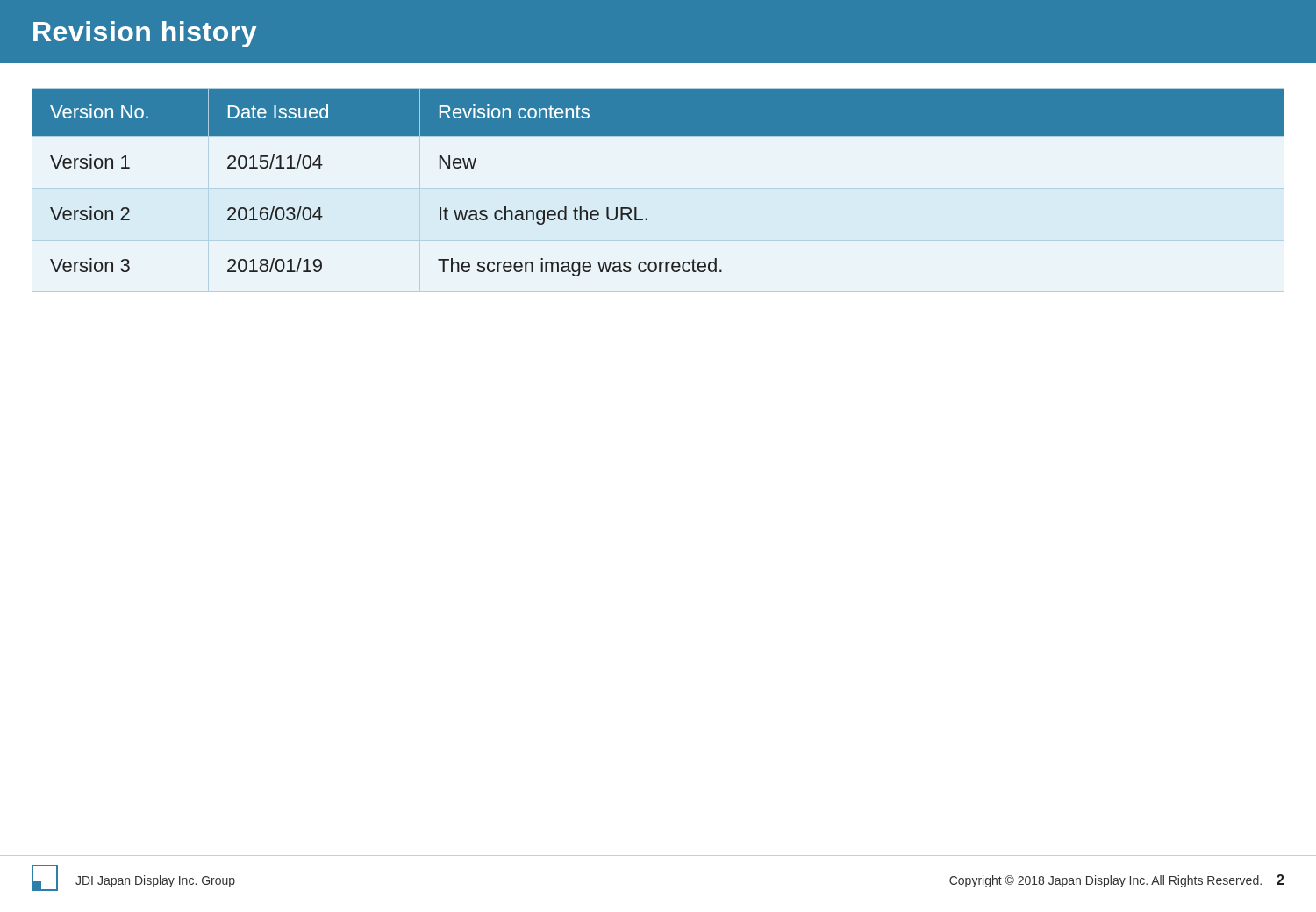Viewport: 1316px width, 912px height.
Task: Select the table
Action: pos(658,190)
